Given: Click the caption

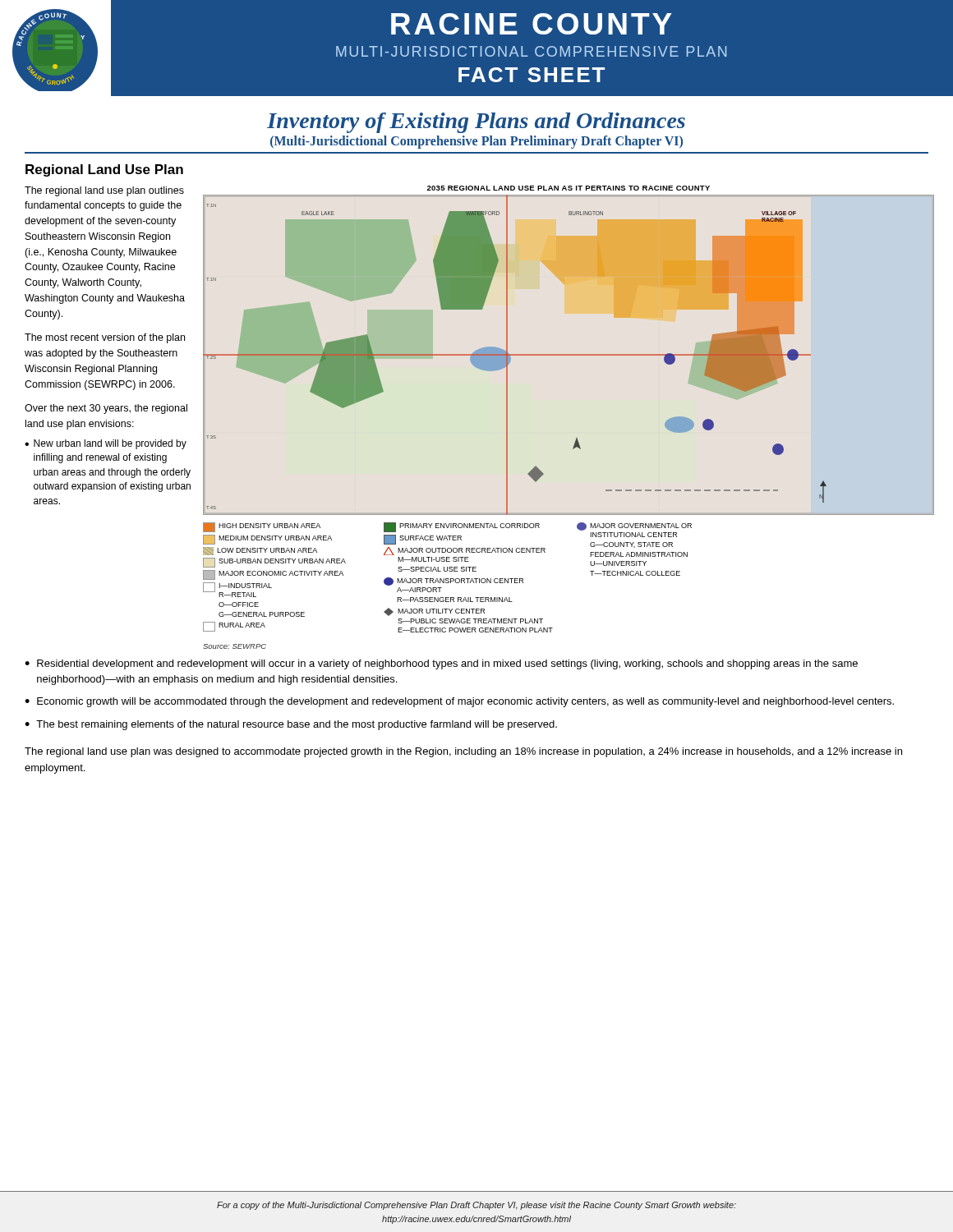Looking at the screenshot, I should [x=235, y=646].
